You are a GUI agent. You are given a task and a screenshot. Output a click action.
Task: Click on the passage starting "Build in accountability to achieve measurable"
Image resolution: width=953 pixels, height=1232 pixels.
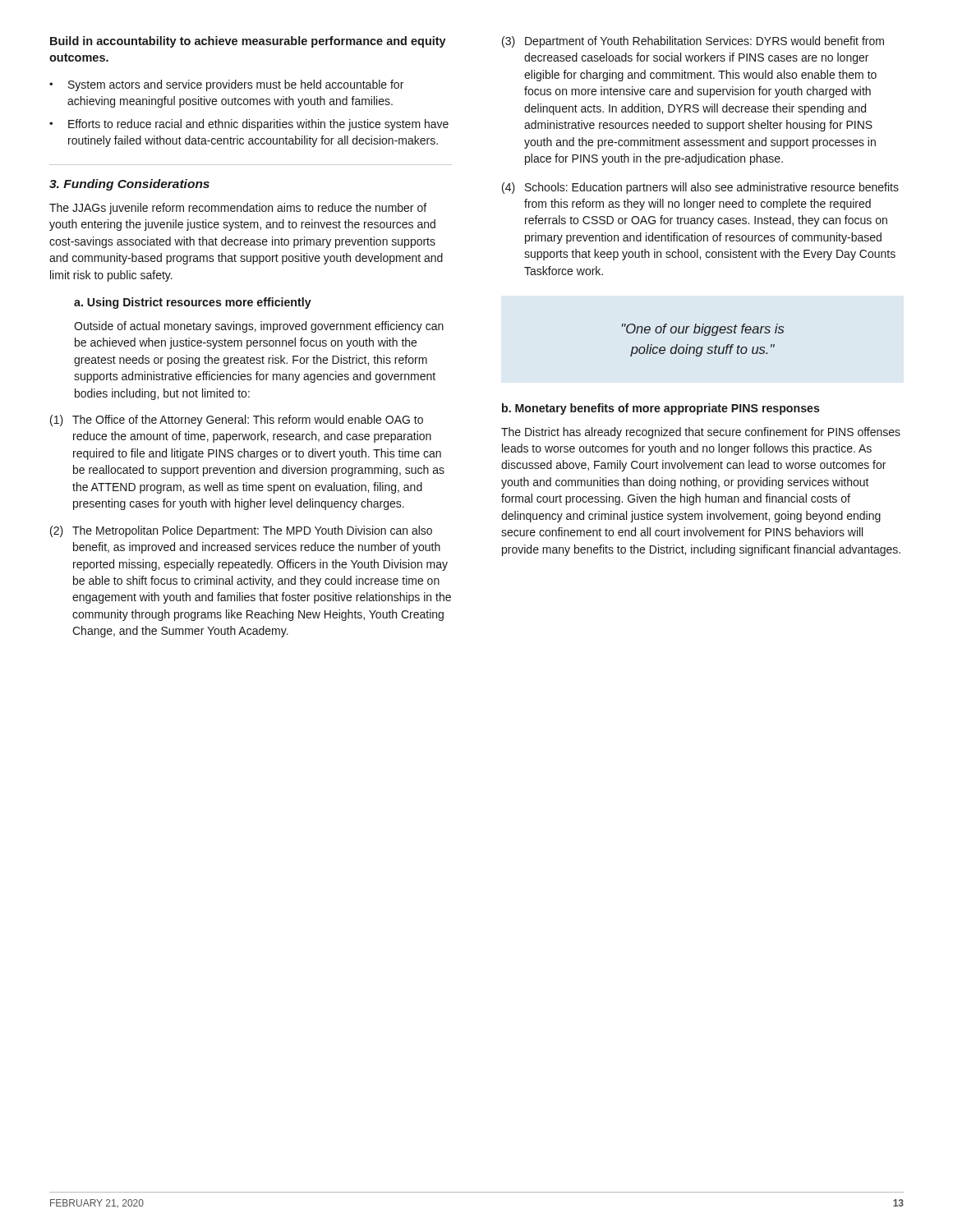pos(251,50)
